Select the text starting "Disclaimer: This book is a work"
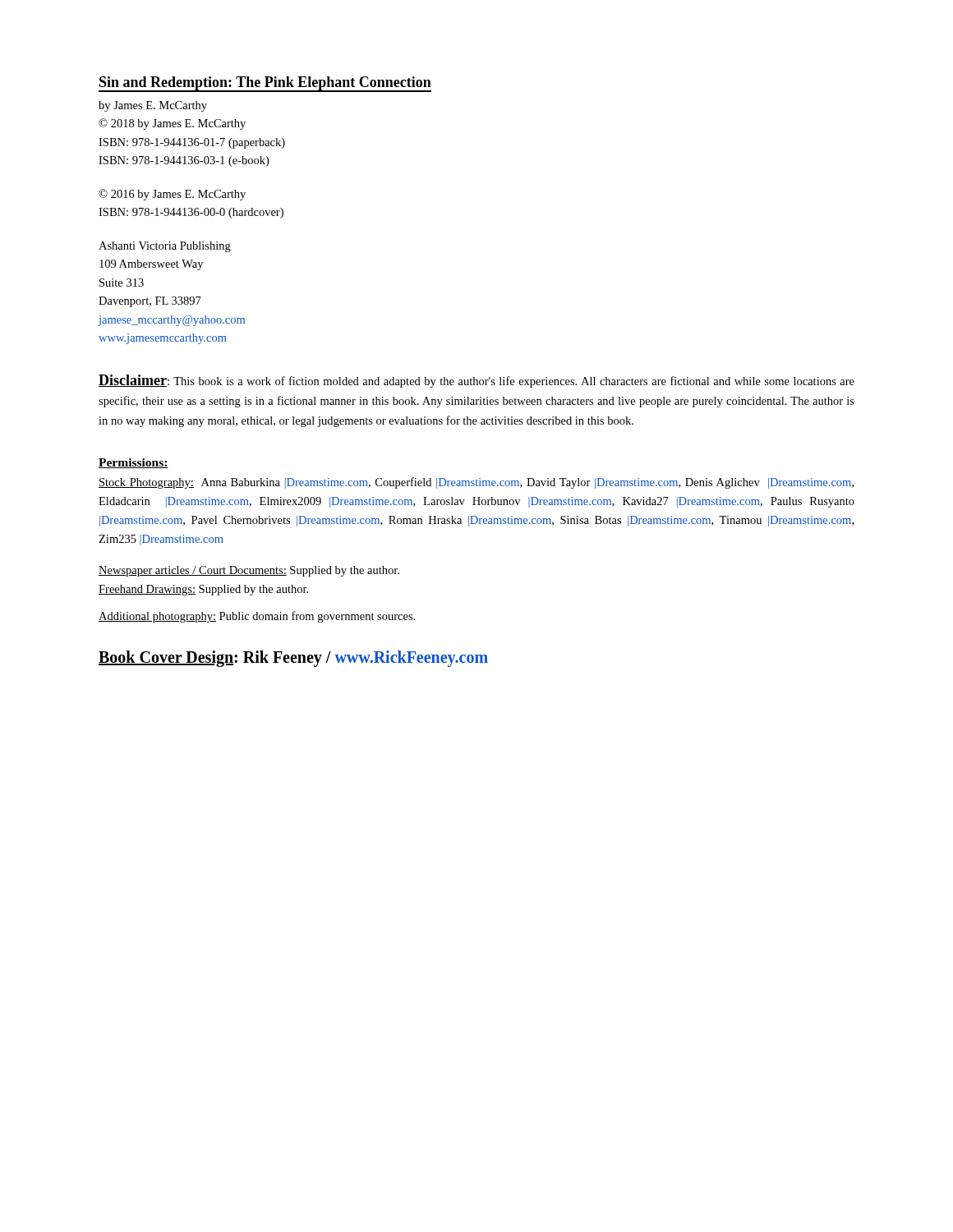 tap(476, 399)
